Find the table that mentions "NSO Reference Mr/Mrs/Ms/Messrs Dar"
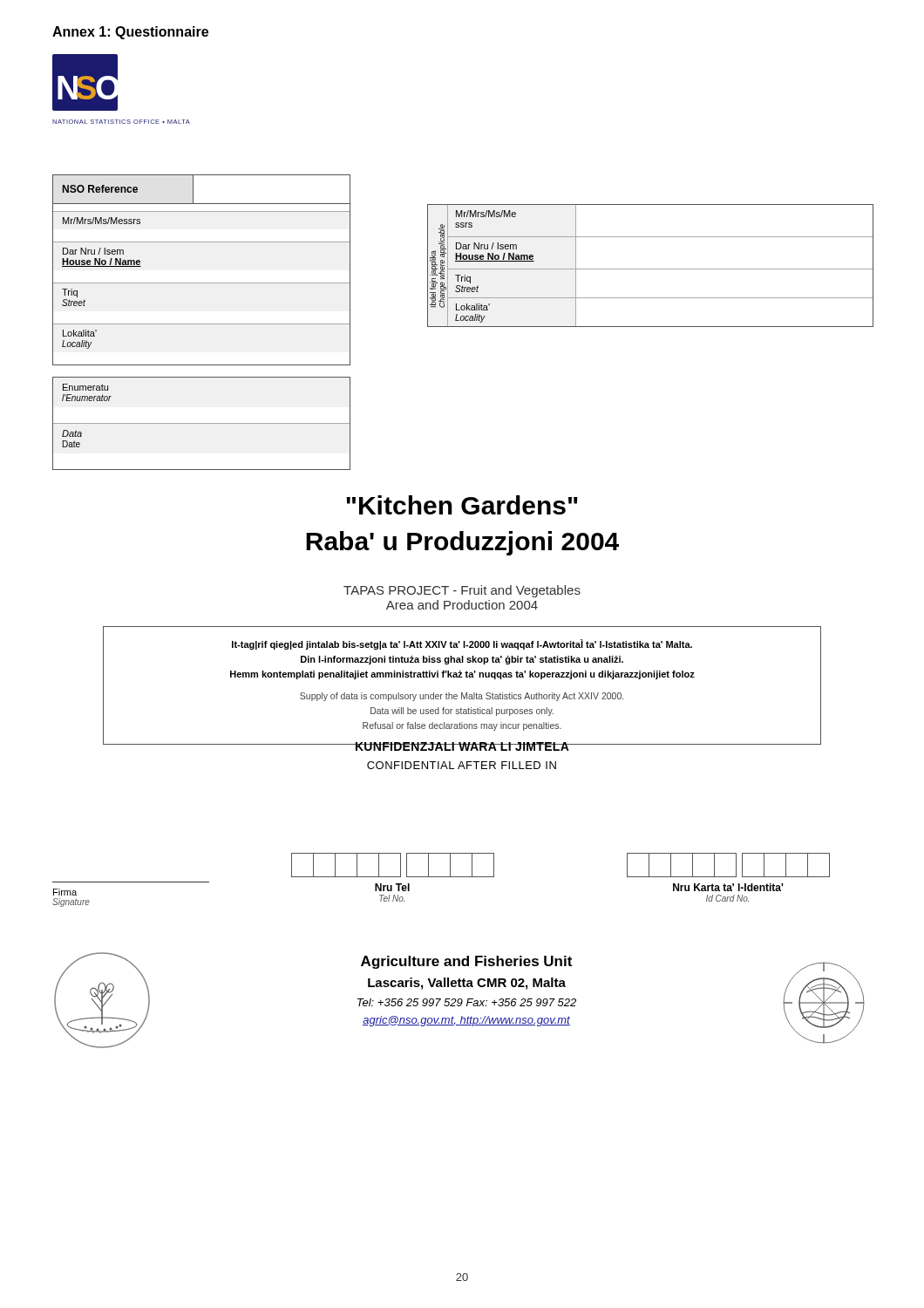 pyautogui.click(x=201, y=270)
